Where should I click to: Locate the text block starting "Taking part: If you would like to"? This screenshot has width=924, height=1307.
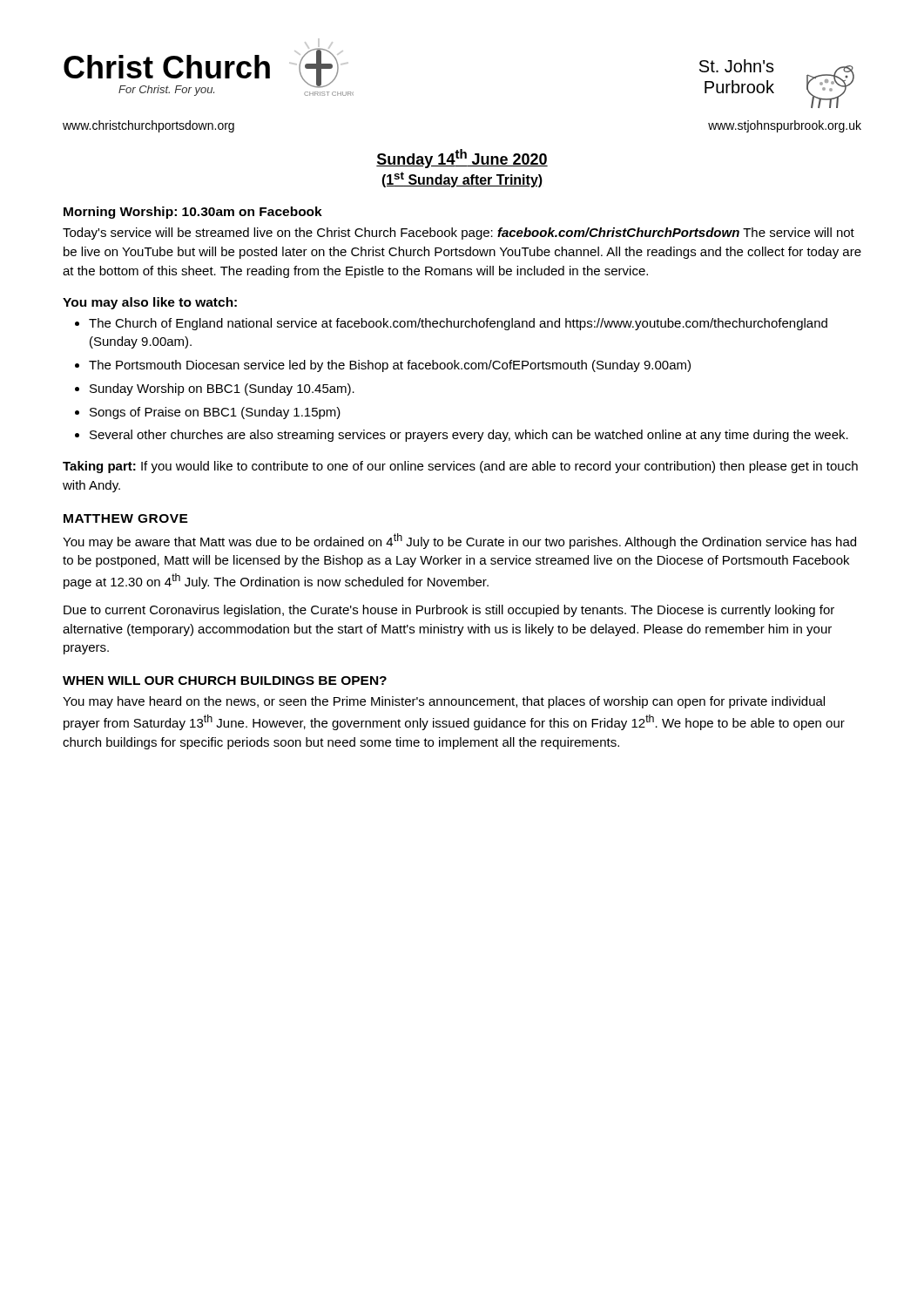point(461,475)
